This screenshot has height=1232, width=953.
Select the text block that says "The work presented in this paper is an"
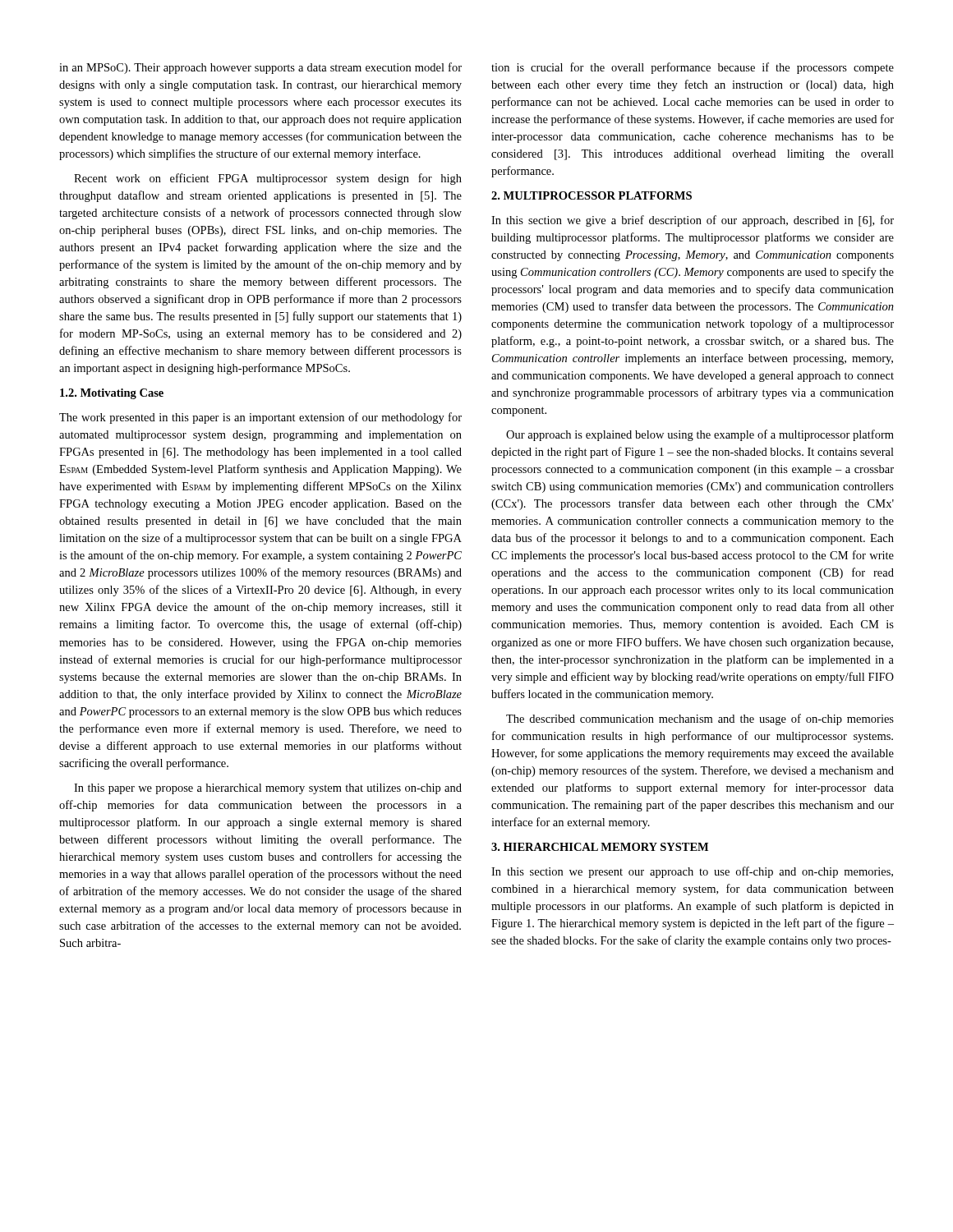pyautogui.click(x=260, y=680)
